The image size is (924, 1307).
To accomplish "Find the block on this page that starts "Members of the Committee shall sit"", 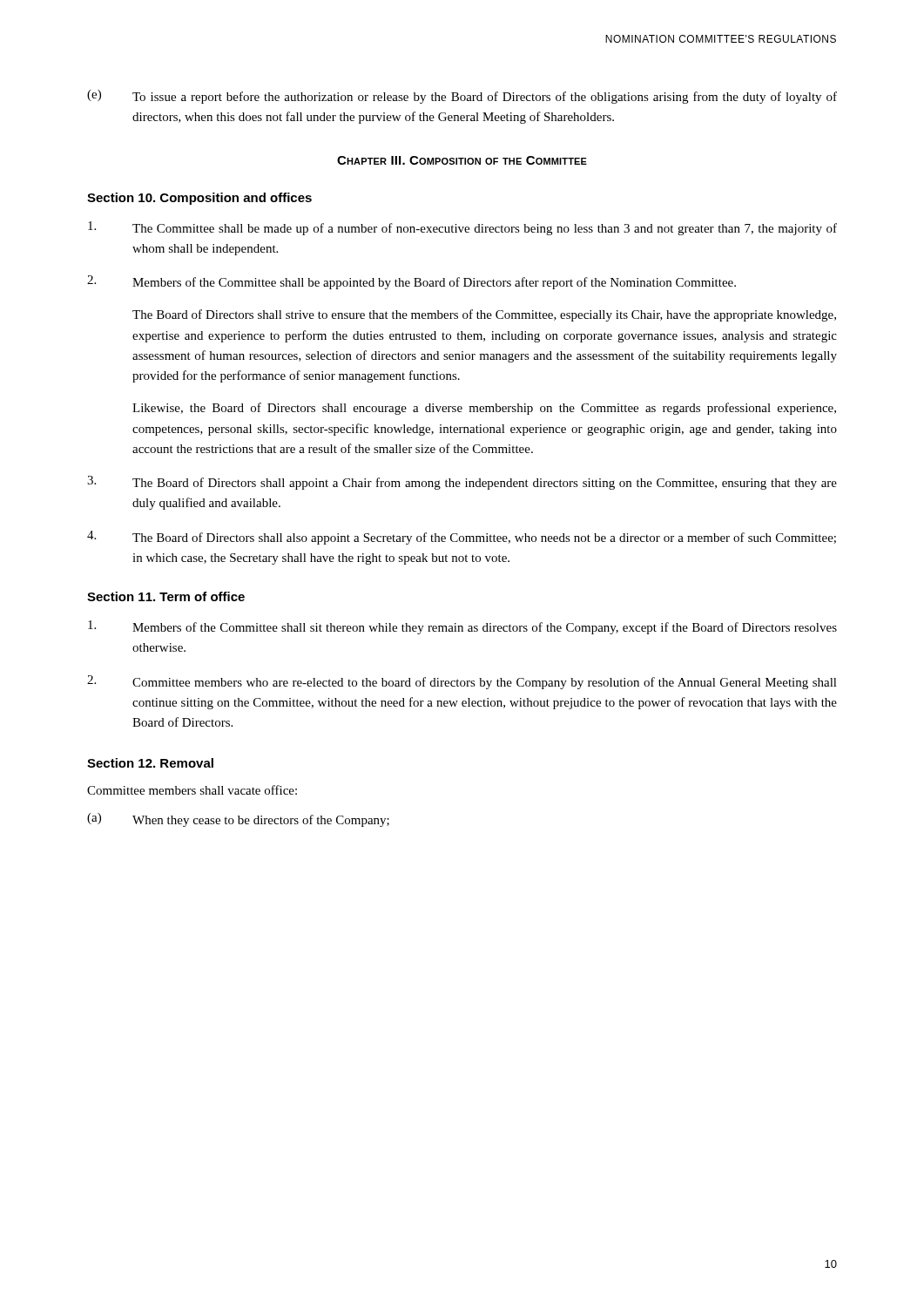I will (x=462, y=638).
